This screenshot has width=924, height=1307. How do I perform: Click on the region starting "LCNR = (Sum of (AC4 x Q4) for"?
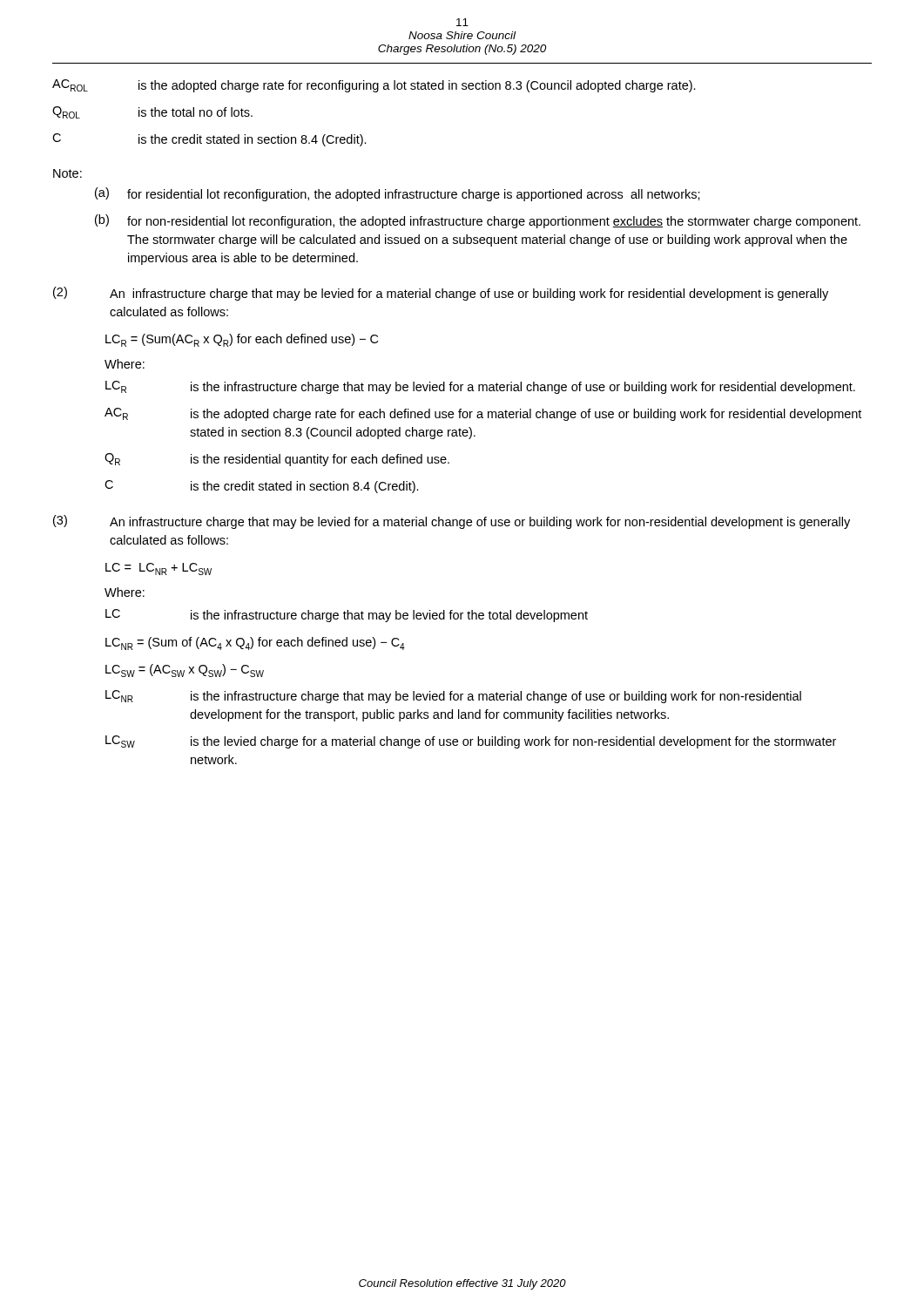click(255, 643)
